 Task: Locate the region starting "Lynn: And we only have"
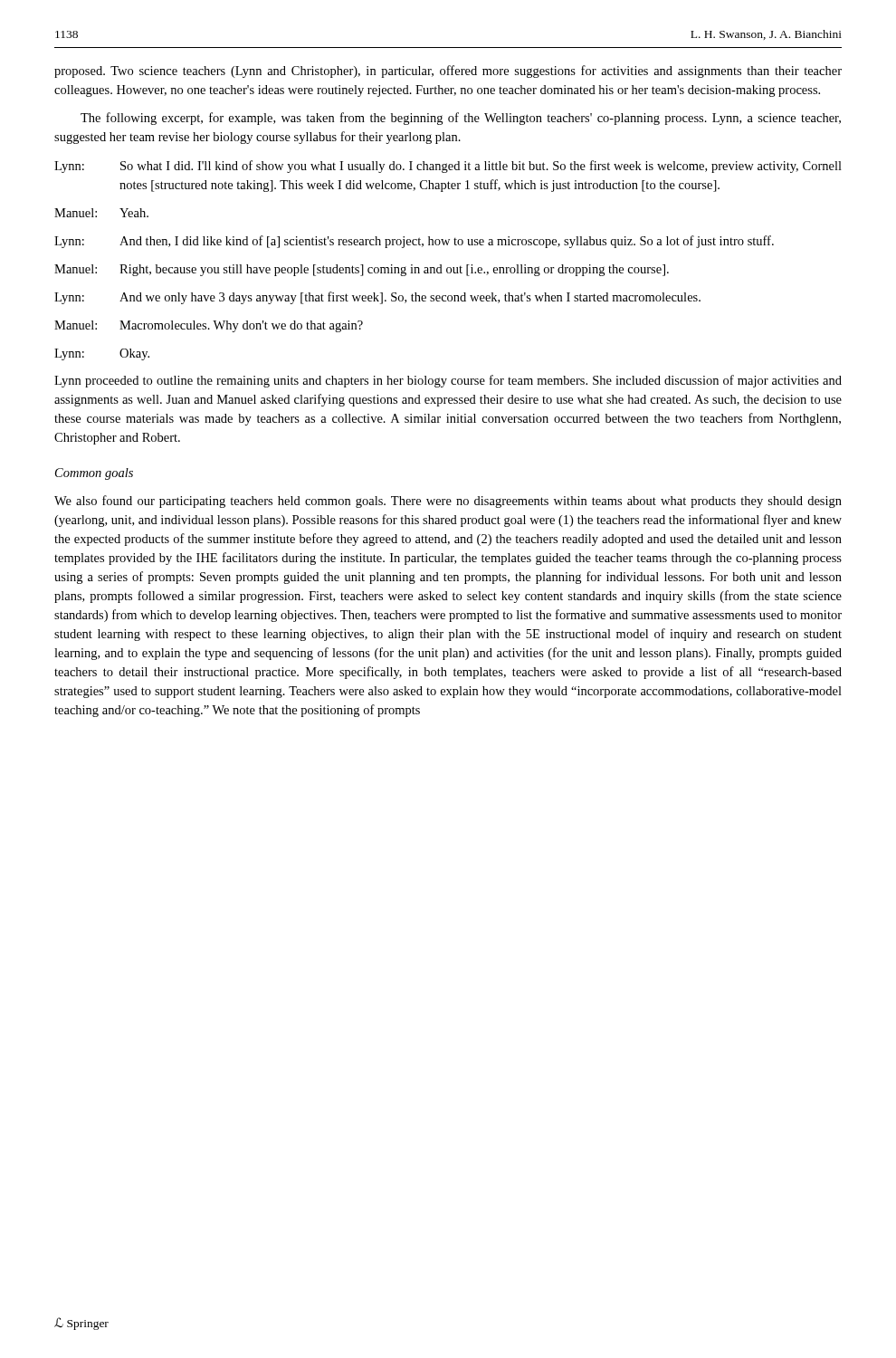click(448, 298)
